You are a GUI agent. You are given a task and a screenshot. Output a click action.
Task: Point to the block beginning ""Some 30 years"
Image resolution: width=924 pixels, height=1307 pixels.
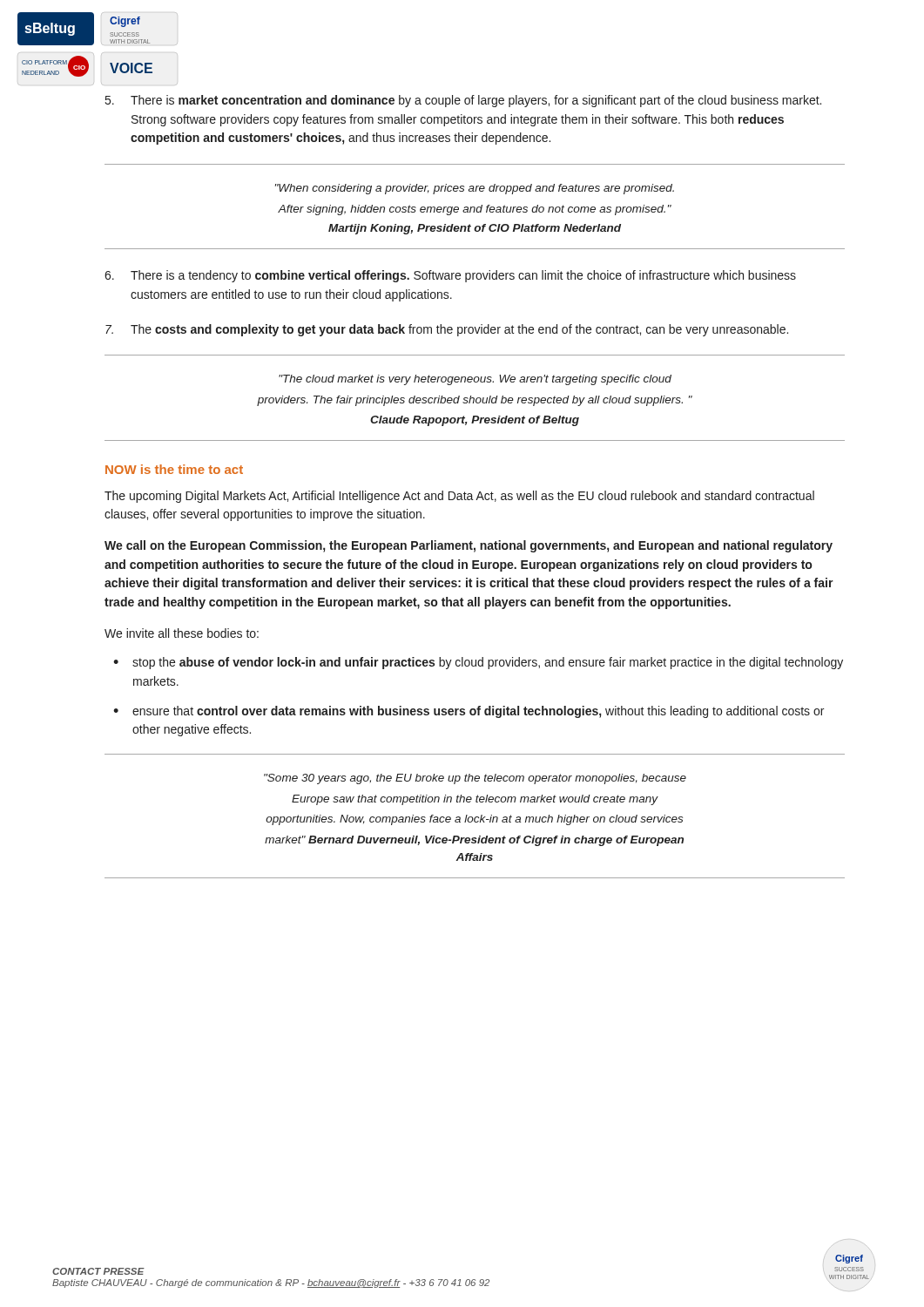[475, 816]
